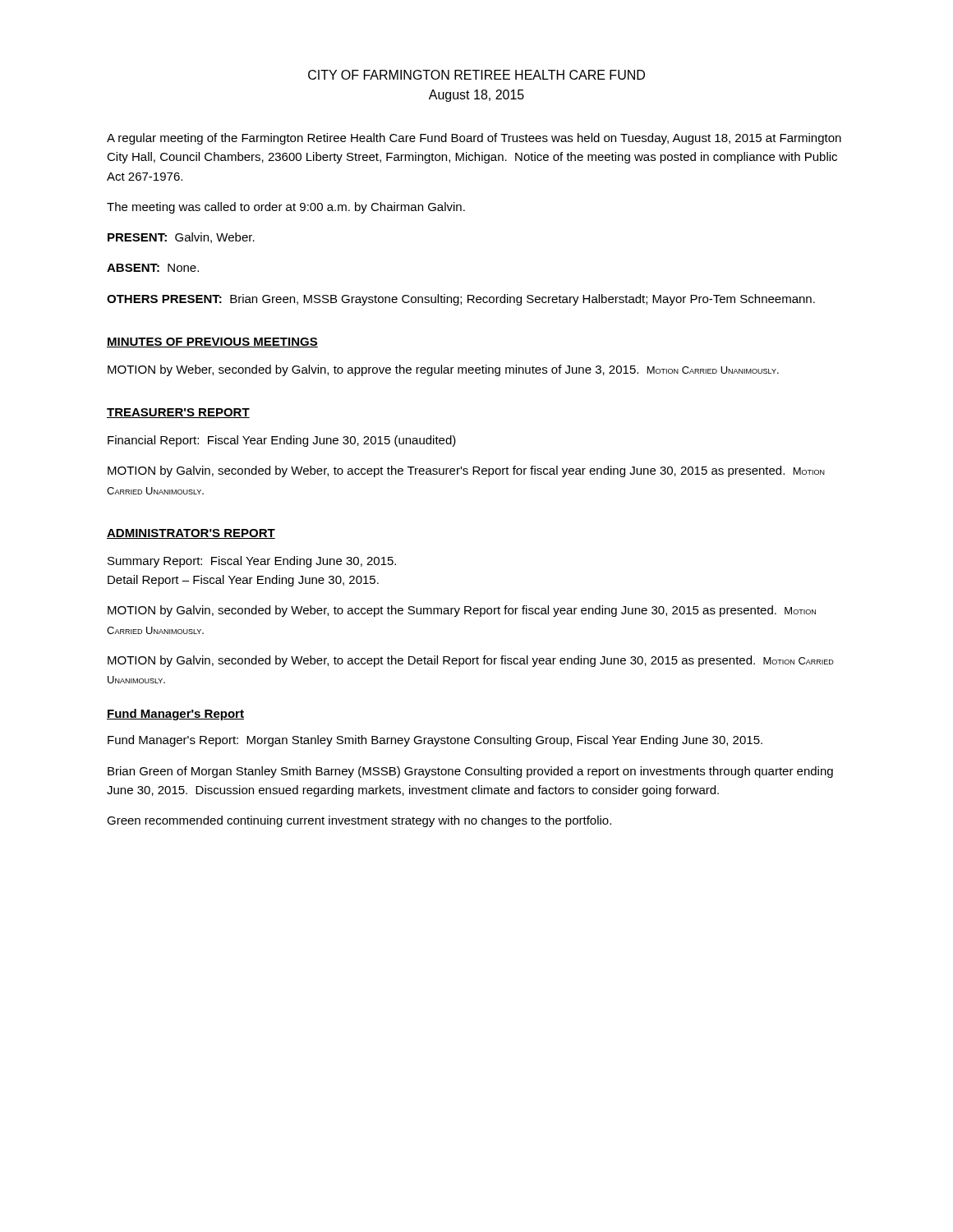Navigate to the block starting "Summary Report: Fiscal Year"

coord(252,570)
